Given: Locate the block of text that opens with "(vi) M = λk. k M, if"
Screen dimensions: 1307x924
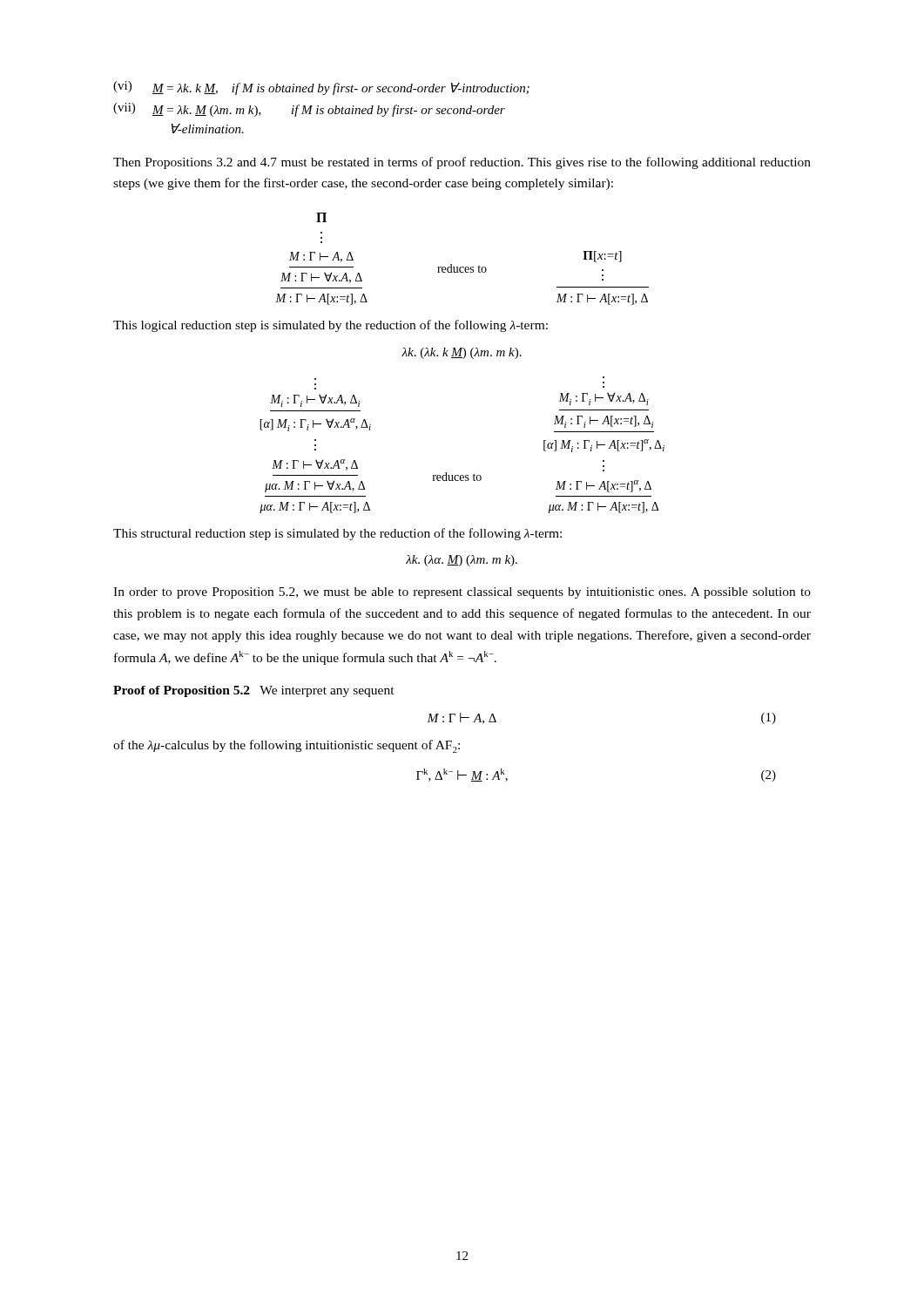Looking at the screenshot, I should click(322, 88).
